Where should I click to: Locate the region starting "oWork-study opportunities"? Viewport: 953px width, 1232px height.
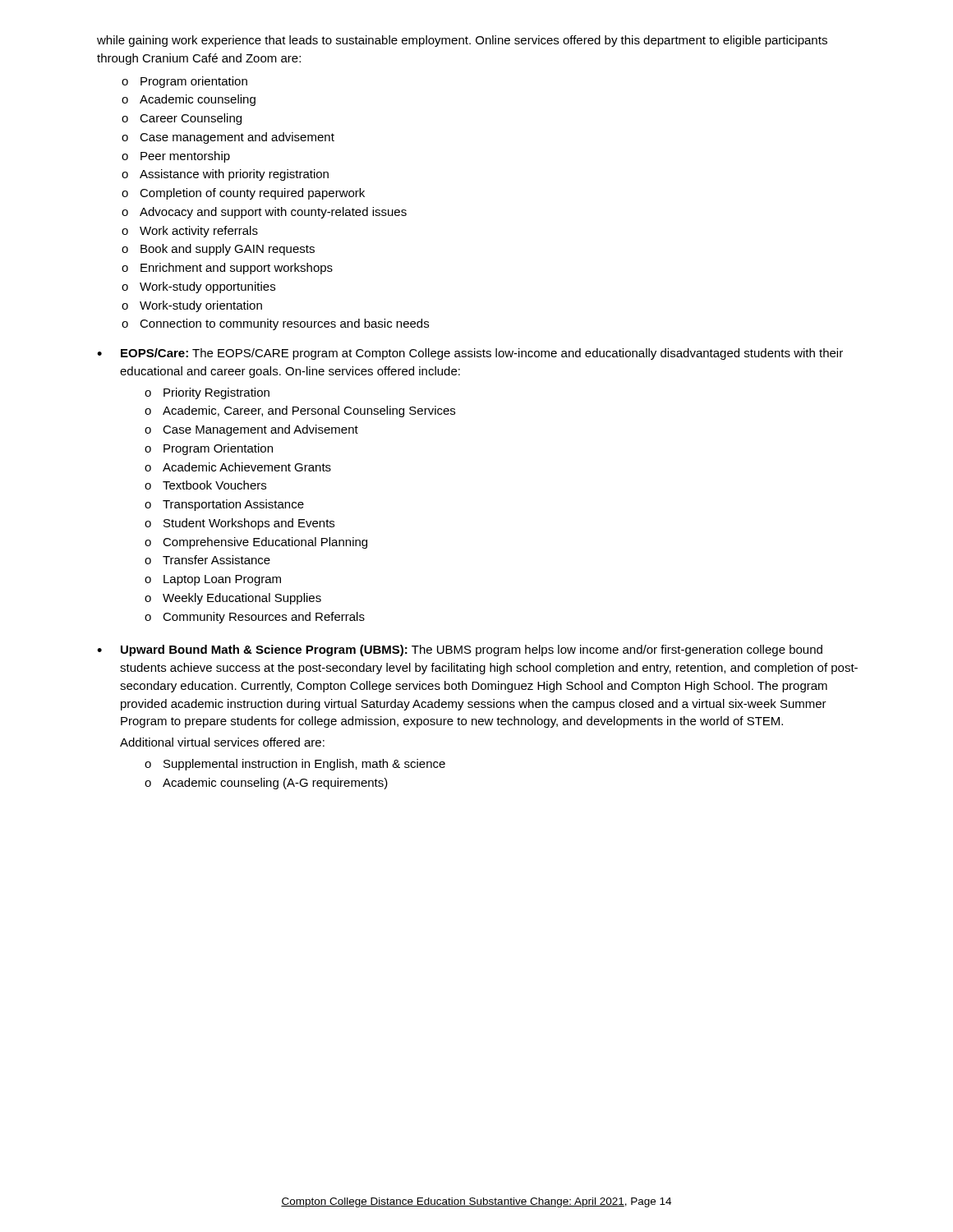click(199, 286)
